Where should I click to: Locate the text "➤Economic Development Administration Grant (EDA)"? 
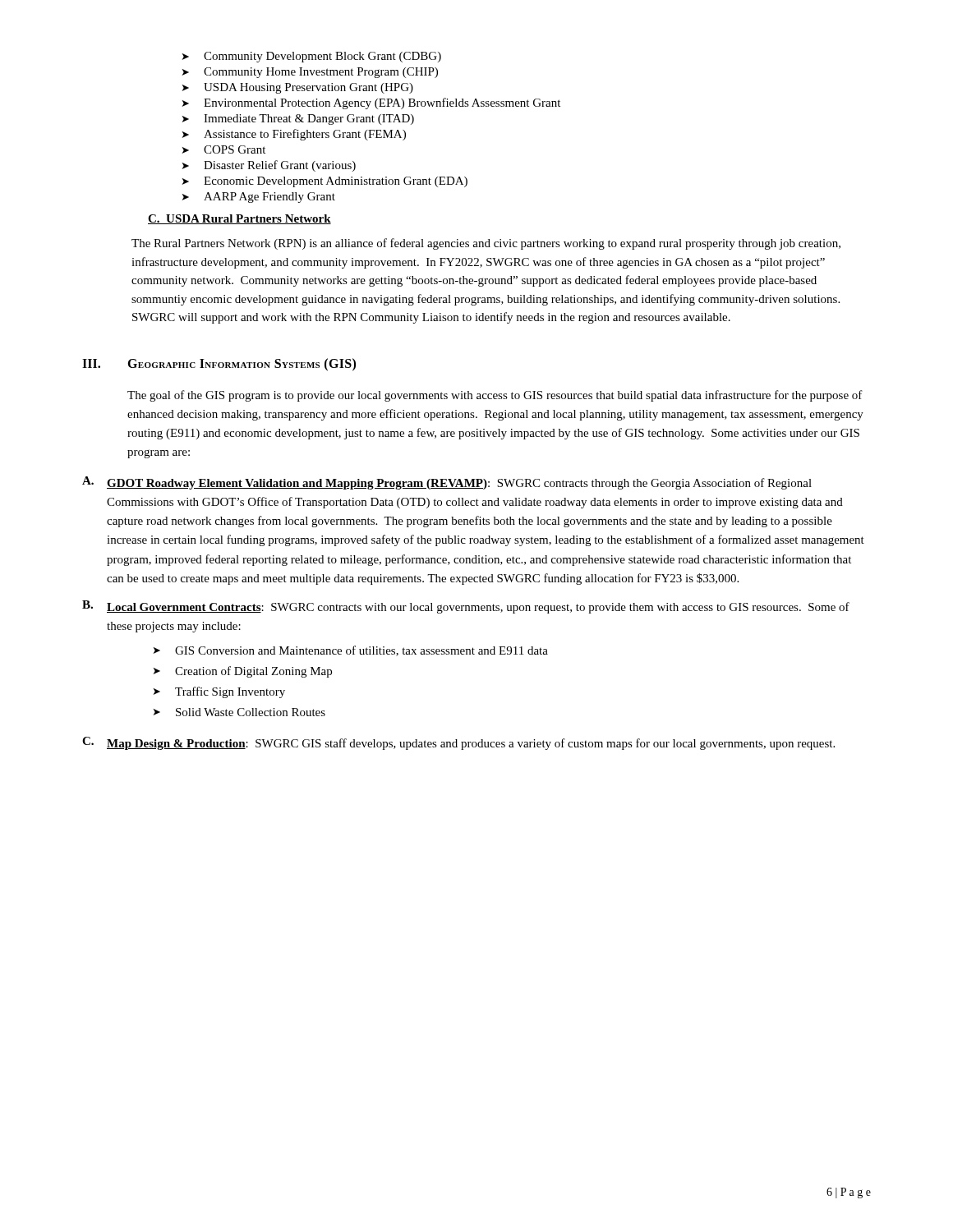[324, 181]
